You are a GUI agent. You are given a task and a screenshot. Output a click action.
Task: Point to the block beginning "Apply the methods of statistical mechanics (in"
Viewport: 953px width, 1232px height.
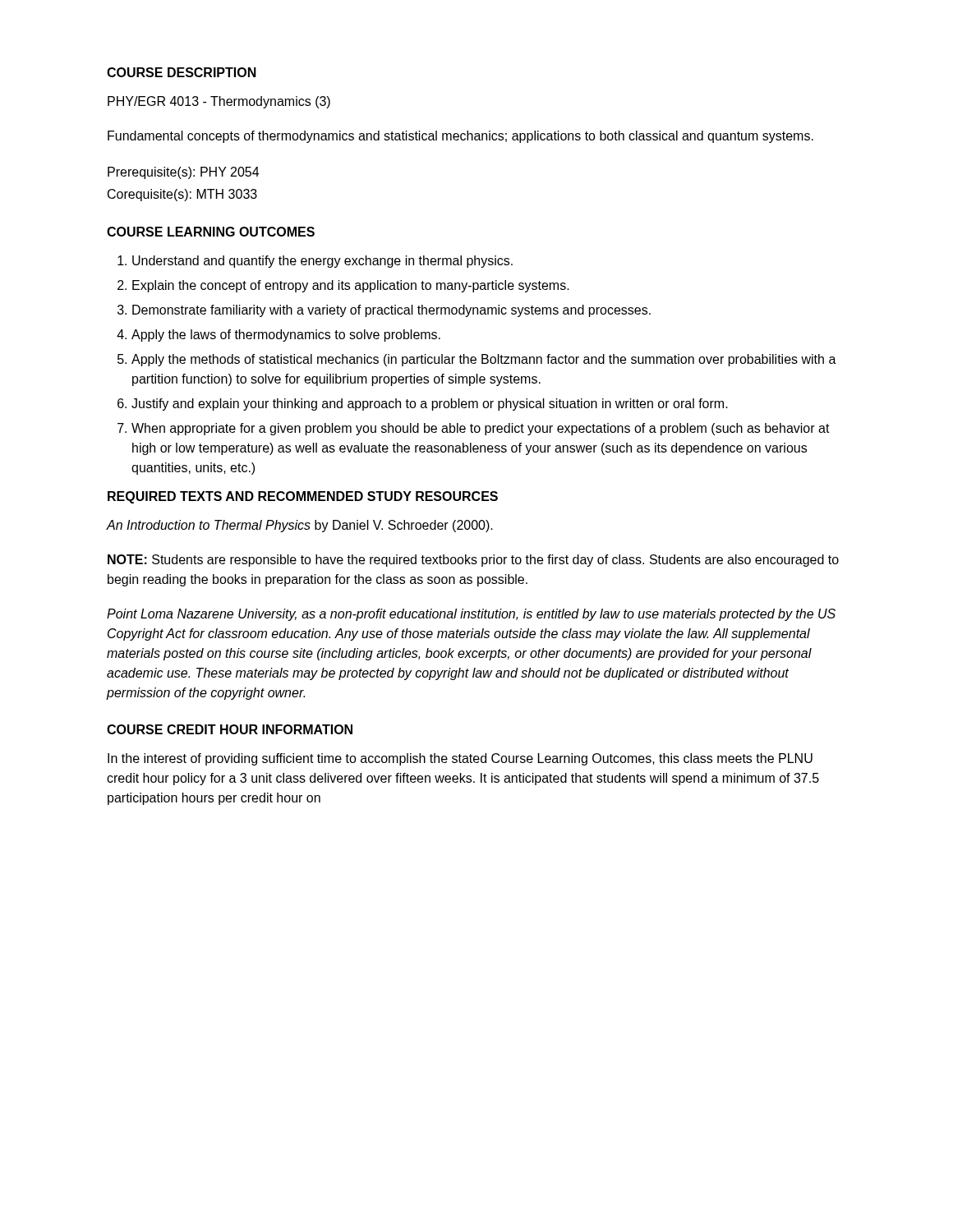(x=484, y=369)
